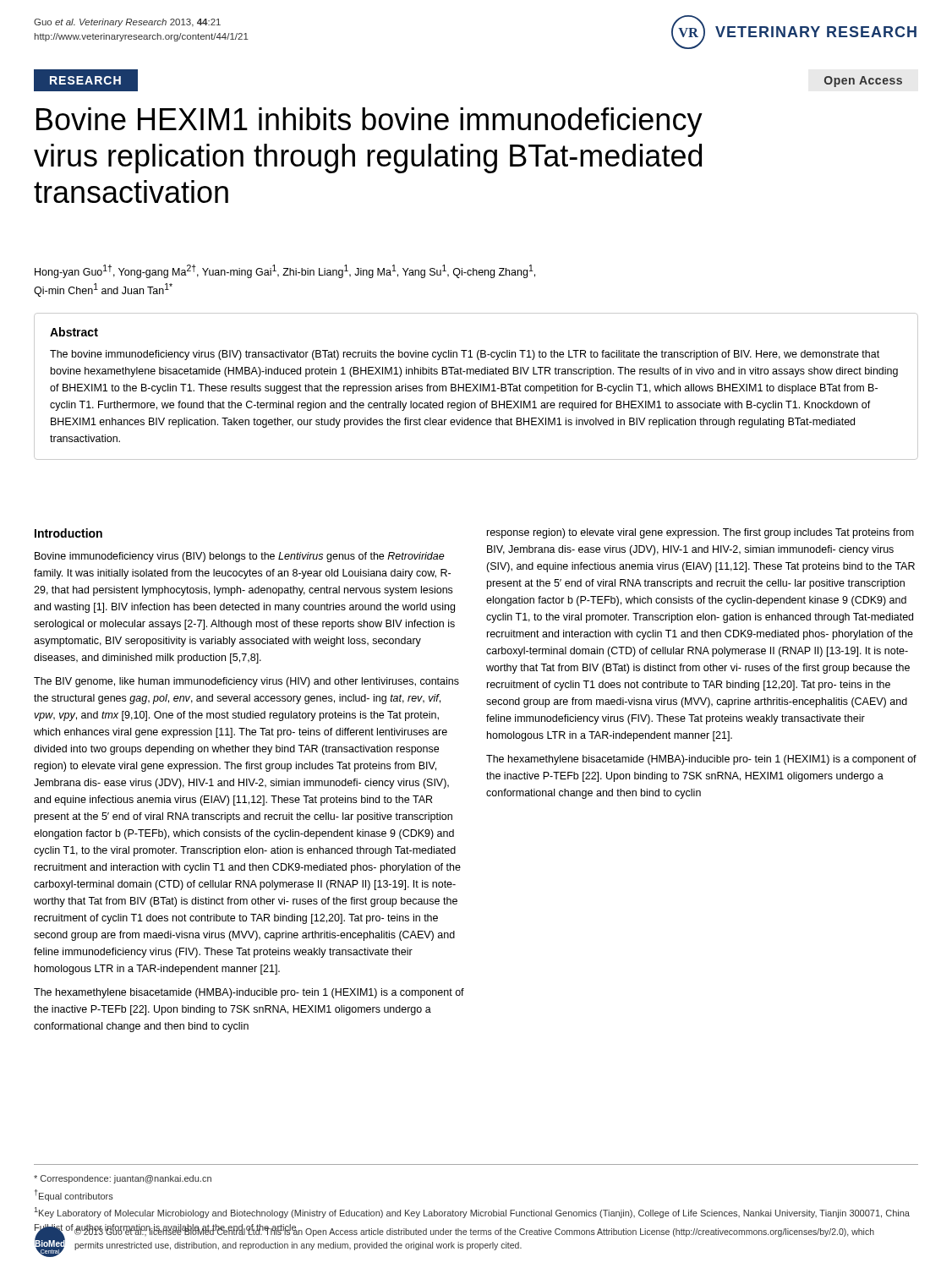Select the text that reads "Open Access"
Image resolution: width=952 pixels, height=1268 pixels.
pos(863,80)
